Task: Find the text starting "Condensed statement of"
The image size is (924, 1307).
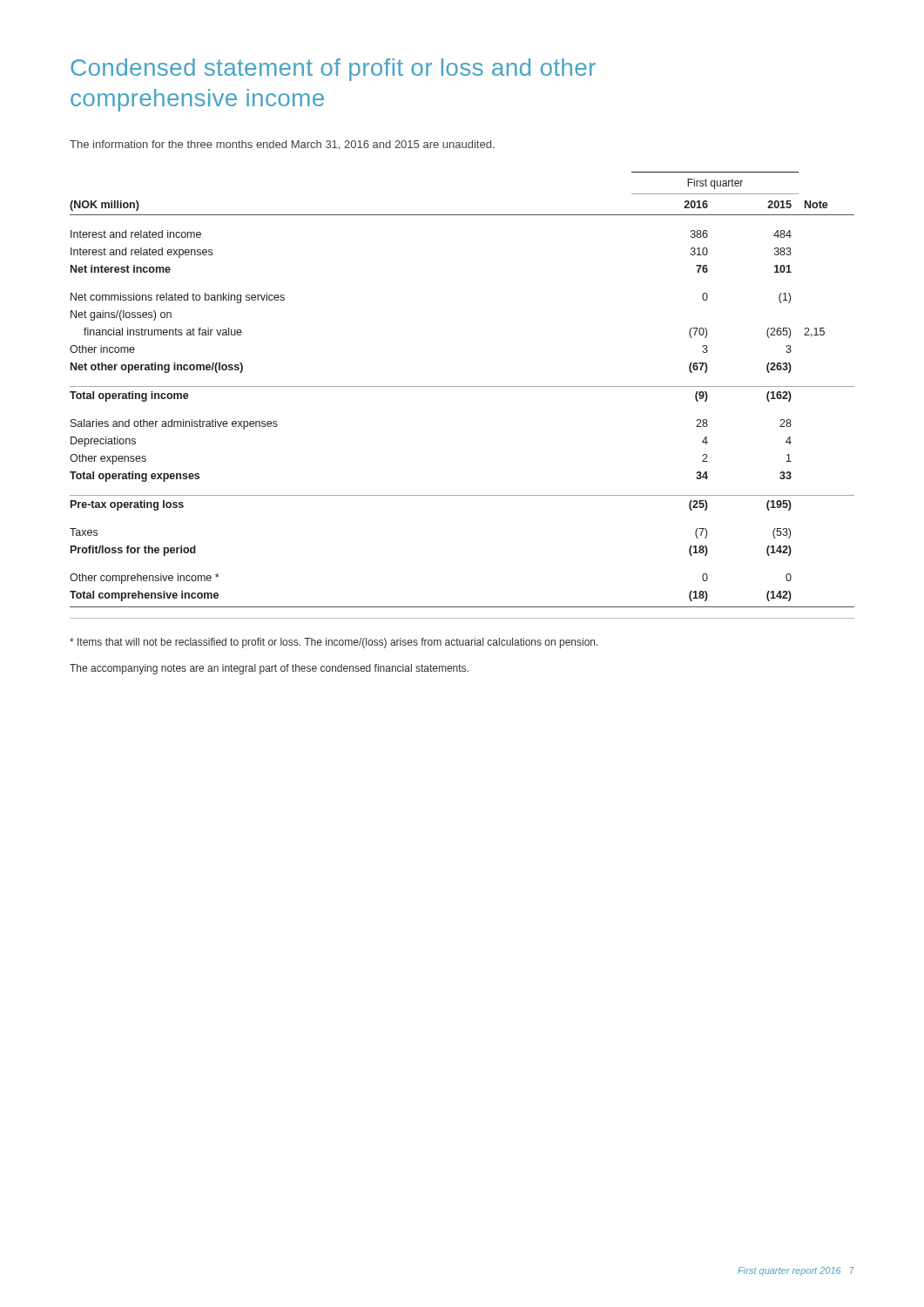Action: pos(462,83)
